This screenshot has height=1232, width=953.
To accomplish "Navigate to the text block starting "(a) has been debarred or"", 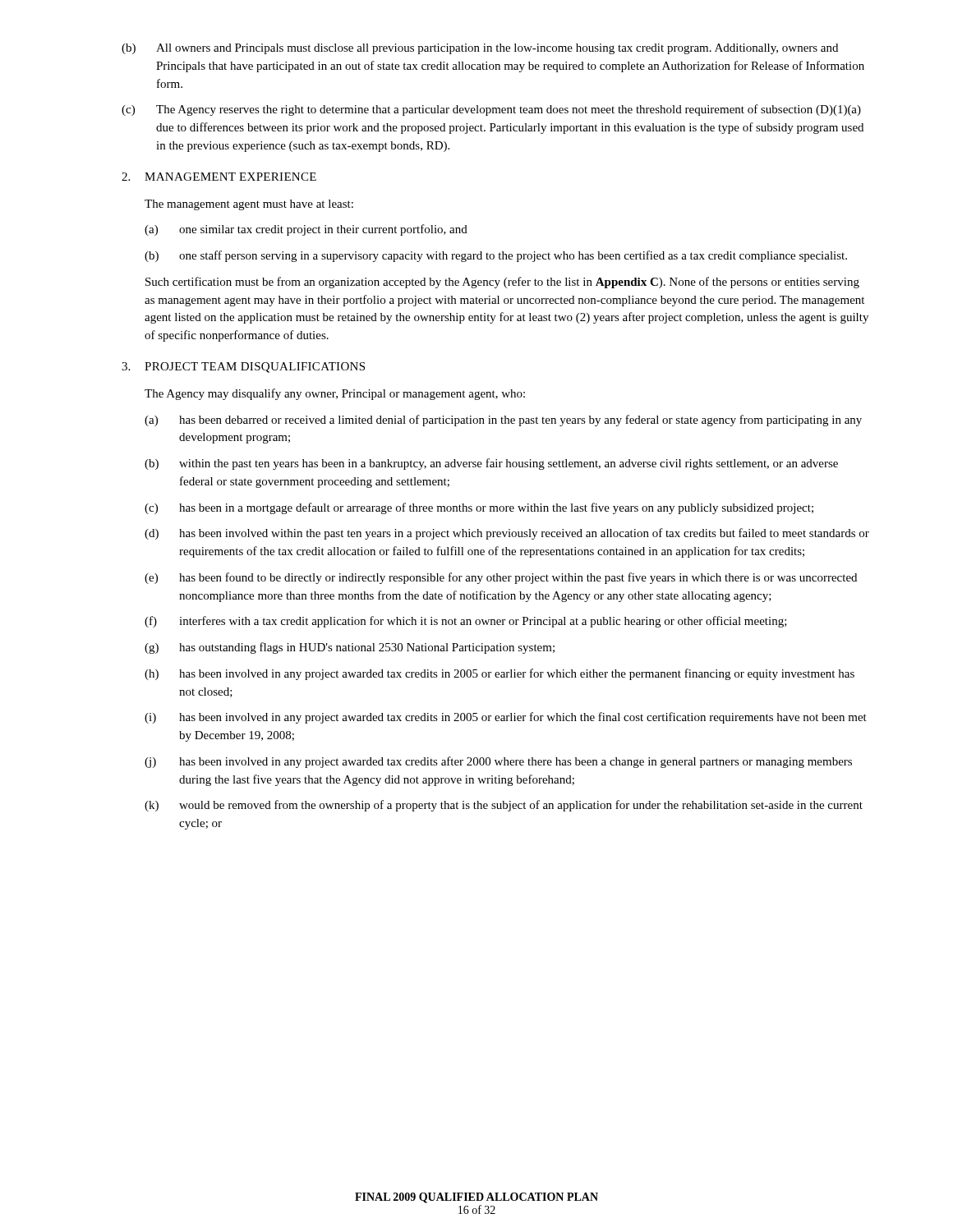I will tap(508, 429).
